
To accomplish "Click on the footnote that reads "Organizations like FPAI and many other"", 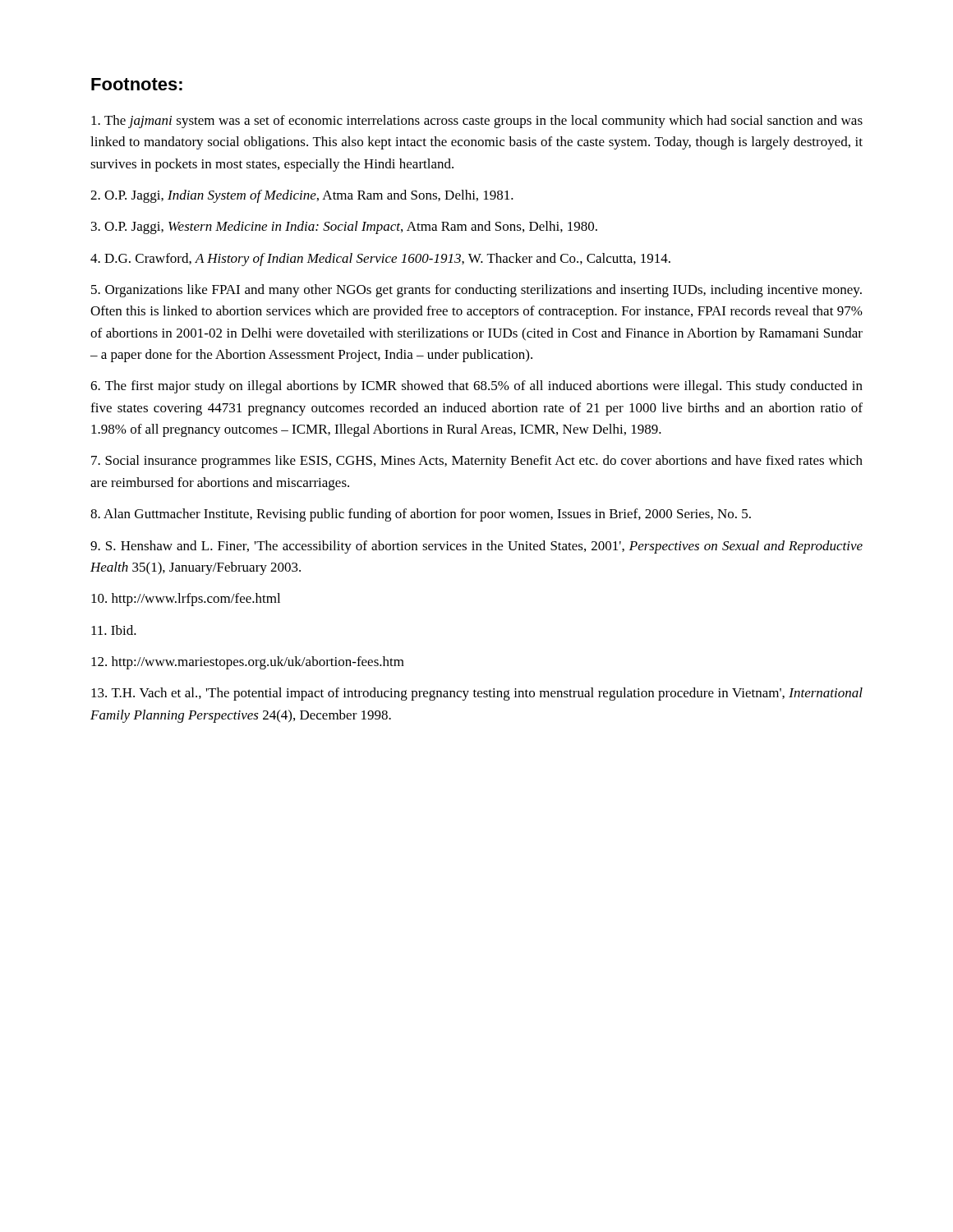I will click(476, 322).
